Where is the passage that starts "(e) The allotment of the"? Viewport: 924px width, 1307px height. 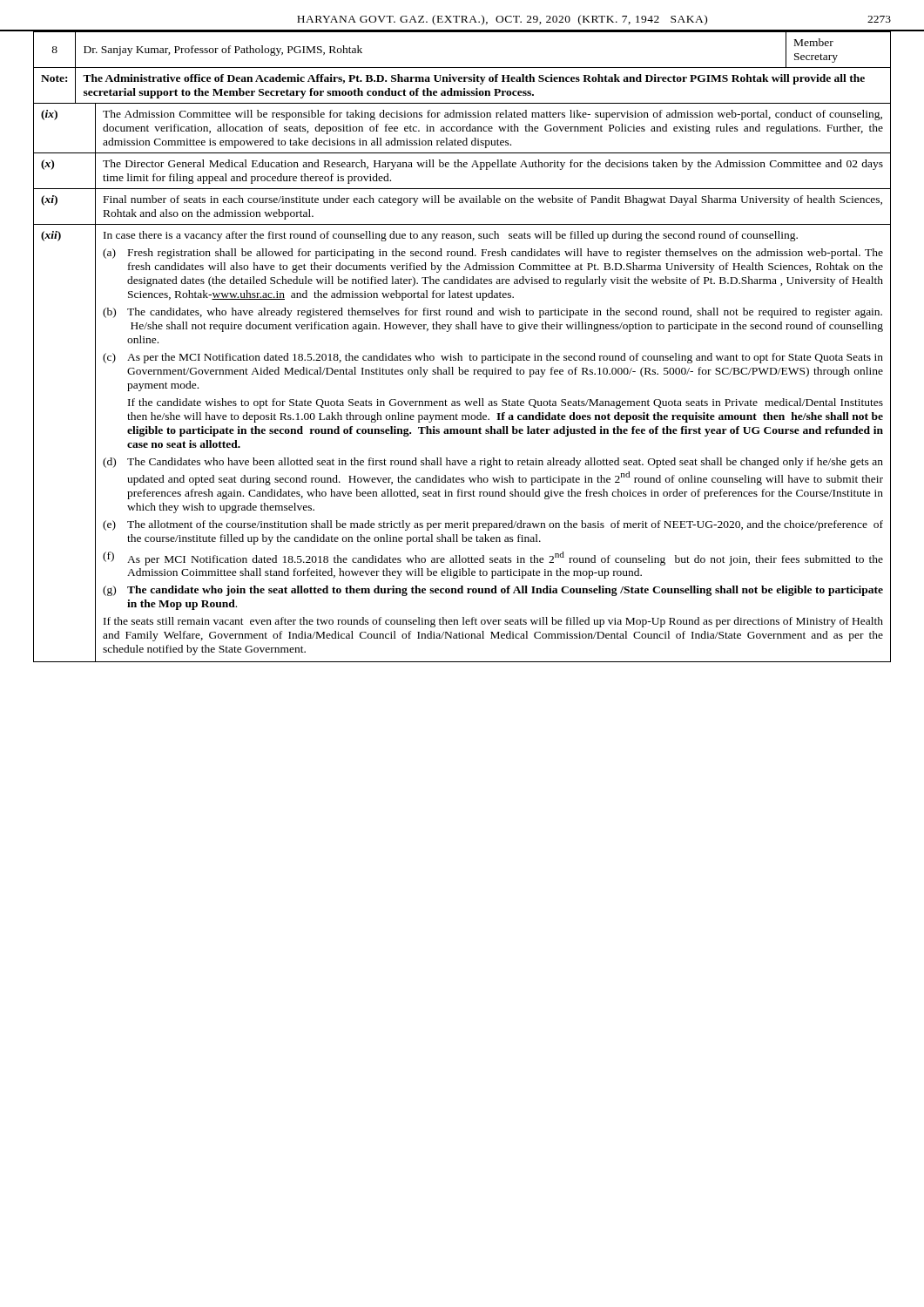(x=493, y=531)
